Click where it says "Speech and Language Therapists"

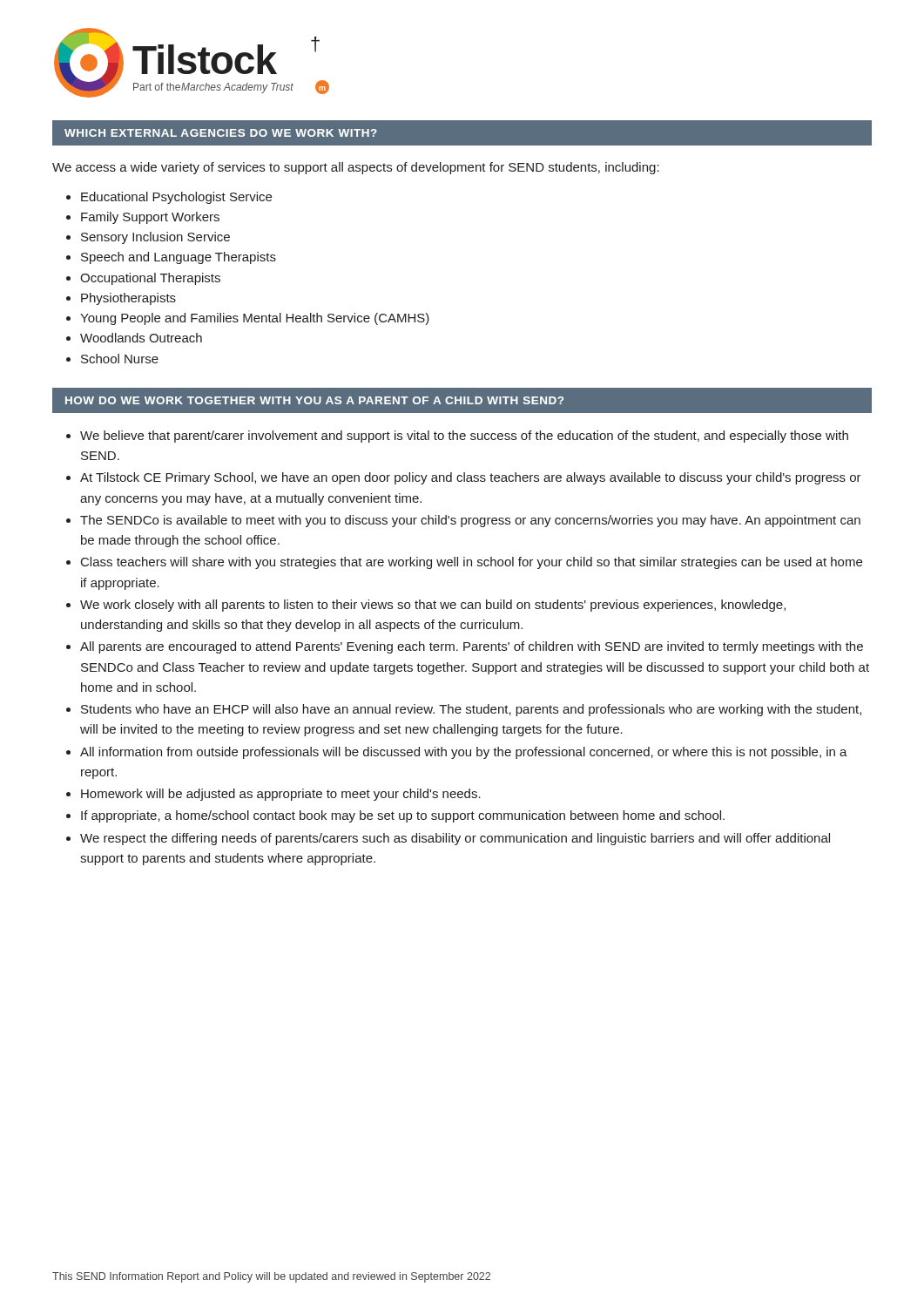178,257
